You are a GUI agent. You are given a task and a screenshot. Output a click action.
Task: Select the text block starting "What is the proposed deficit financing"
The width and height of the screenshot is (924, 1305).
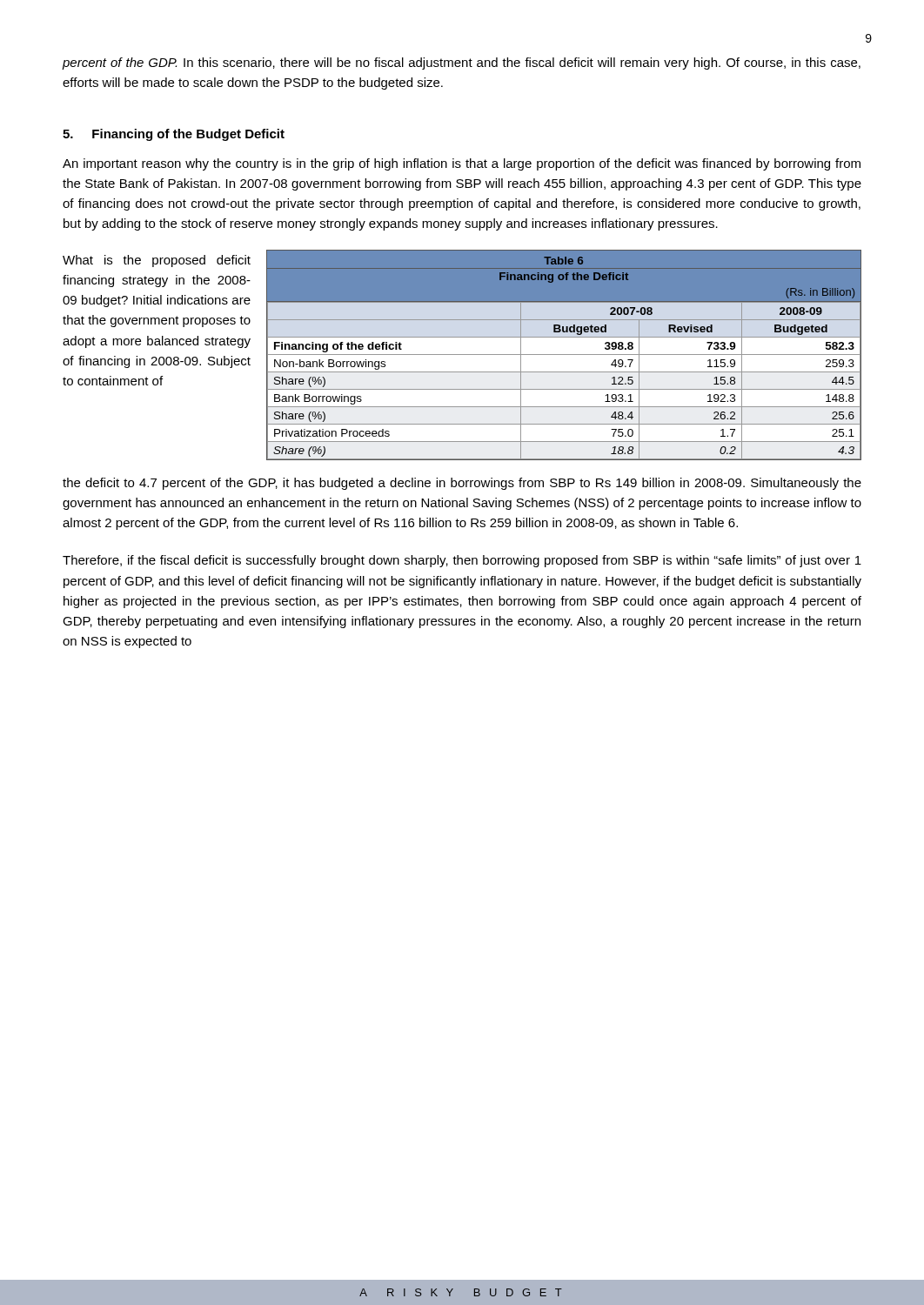157,320
